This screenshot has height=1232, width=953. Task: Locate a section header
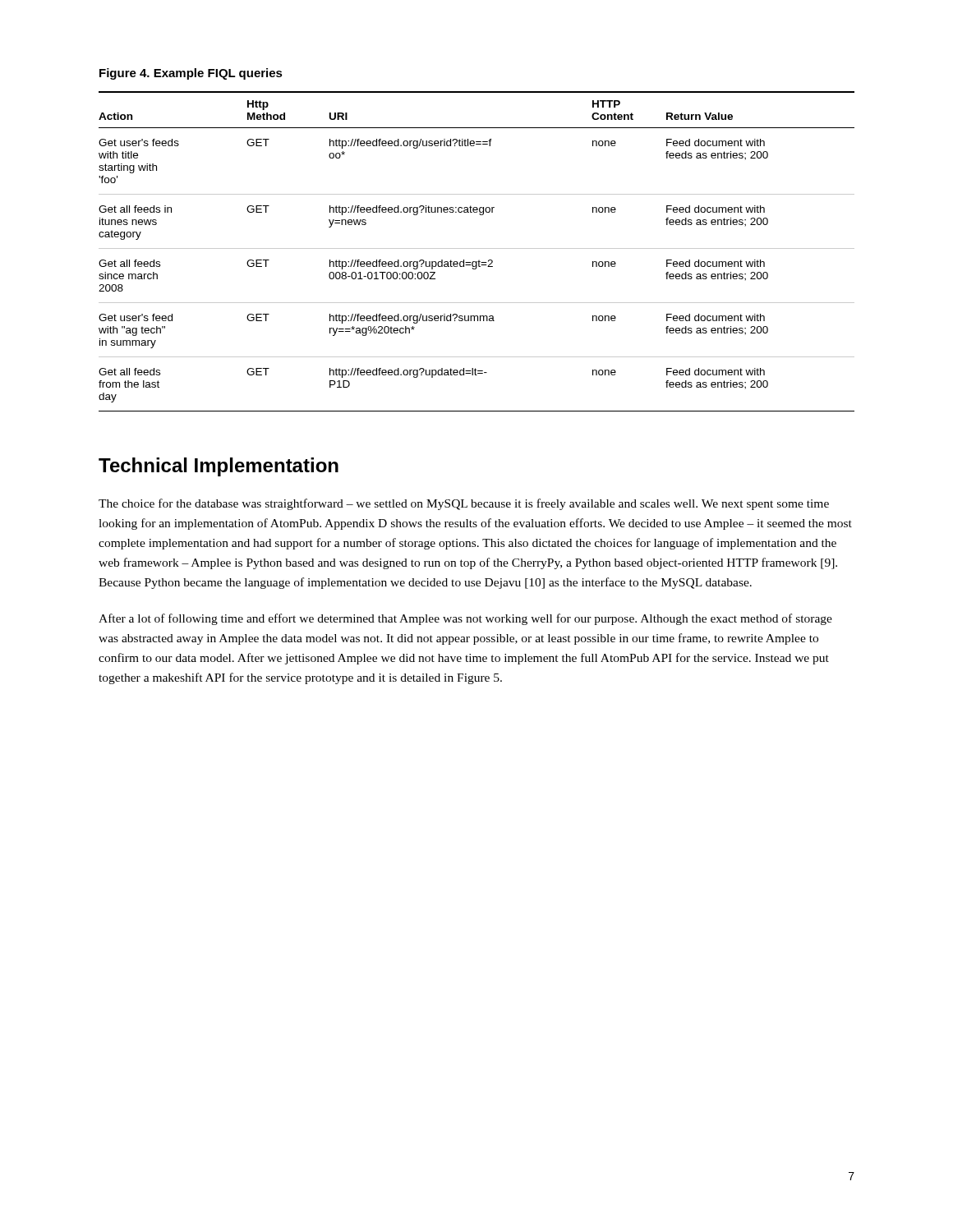click(x=219, y=465)
